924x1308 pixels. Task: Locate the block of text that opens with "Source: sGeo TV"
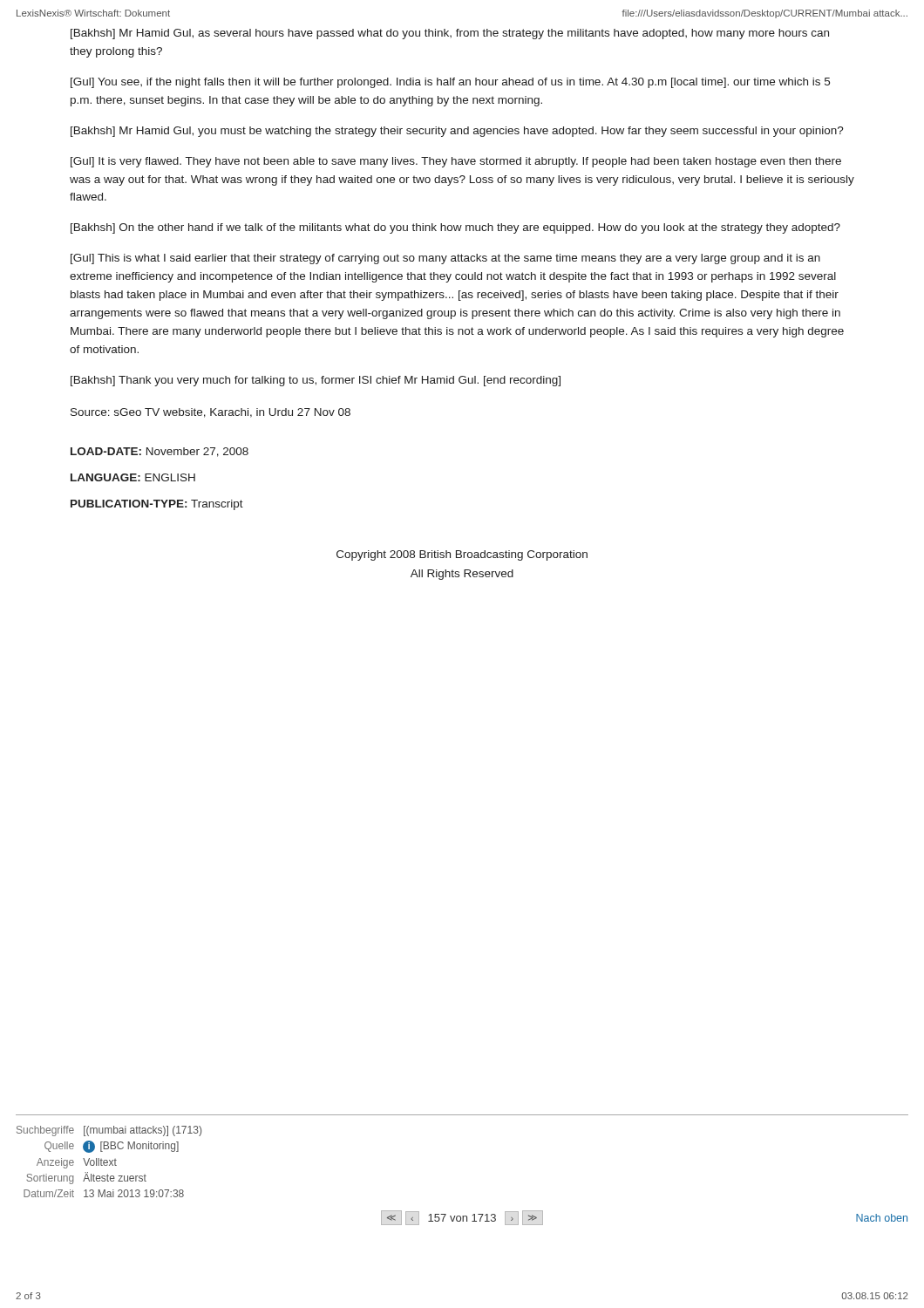click(210, 412)
